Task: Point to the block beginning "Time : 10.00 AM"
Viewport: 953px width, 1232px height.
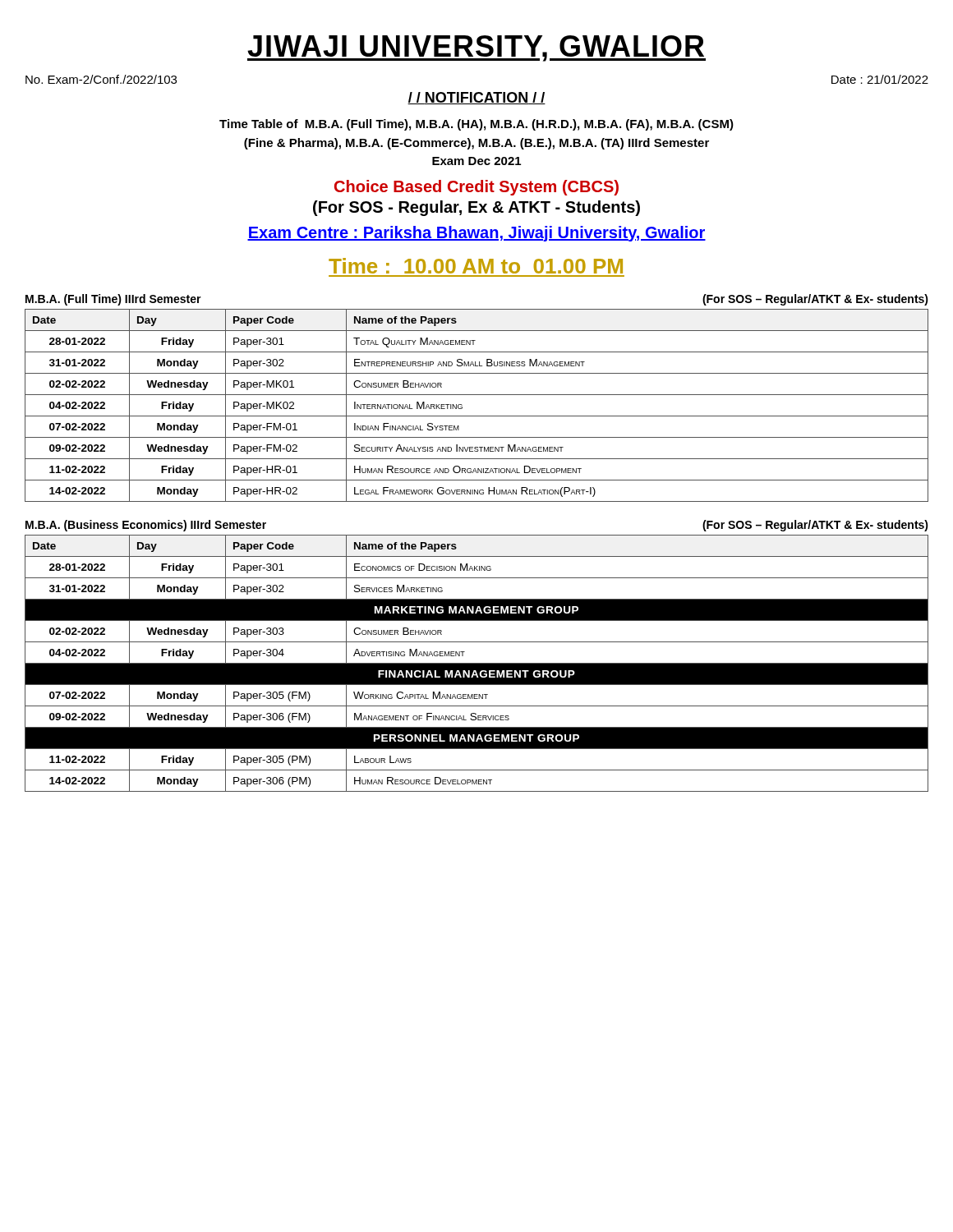Action: (x=476, y=266)
